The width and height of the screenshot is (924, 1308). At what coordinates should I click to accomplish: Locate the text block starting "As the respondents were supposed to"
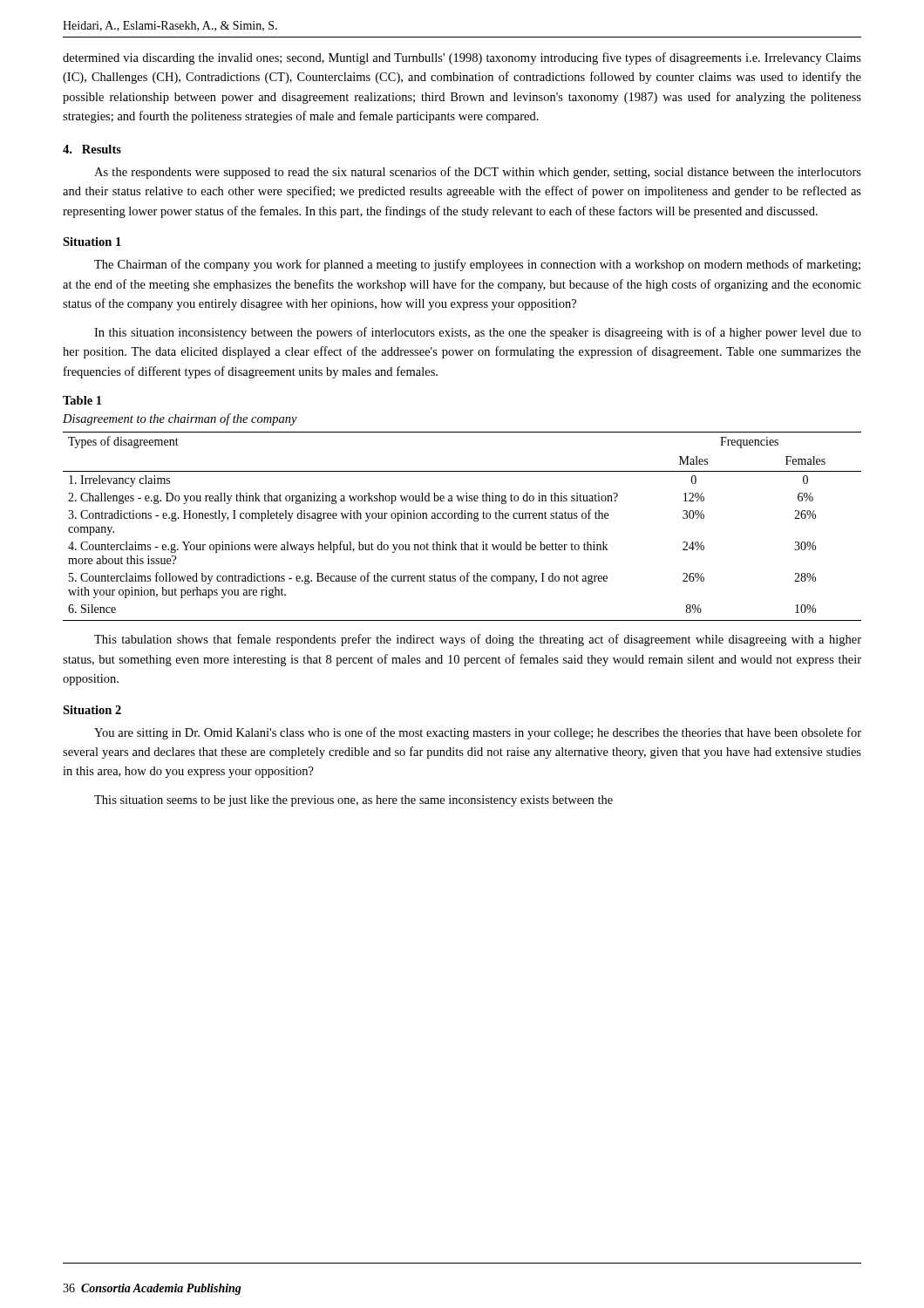(462, 191)
